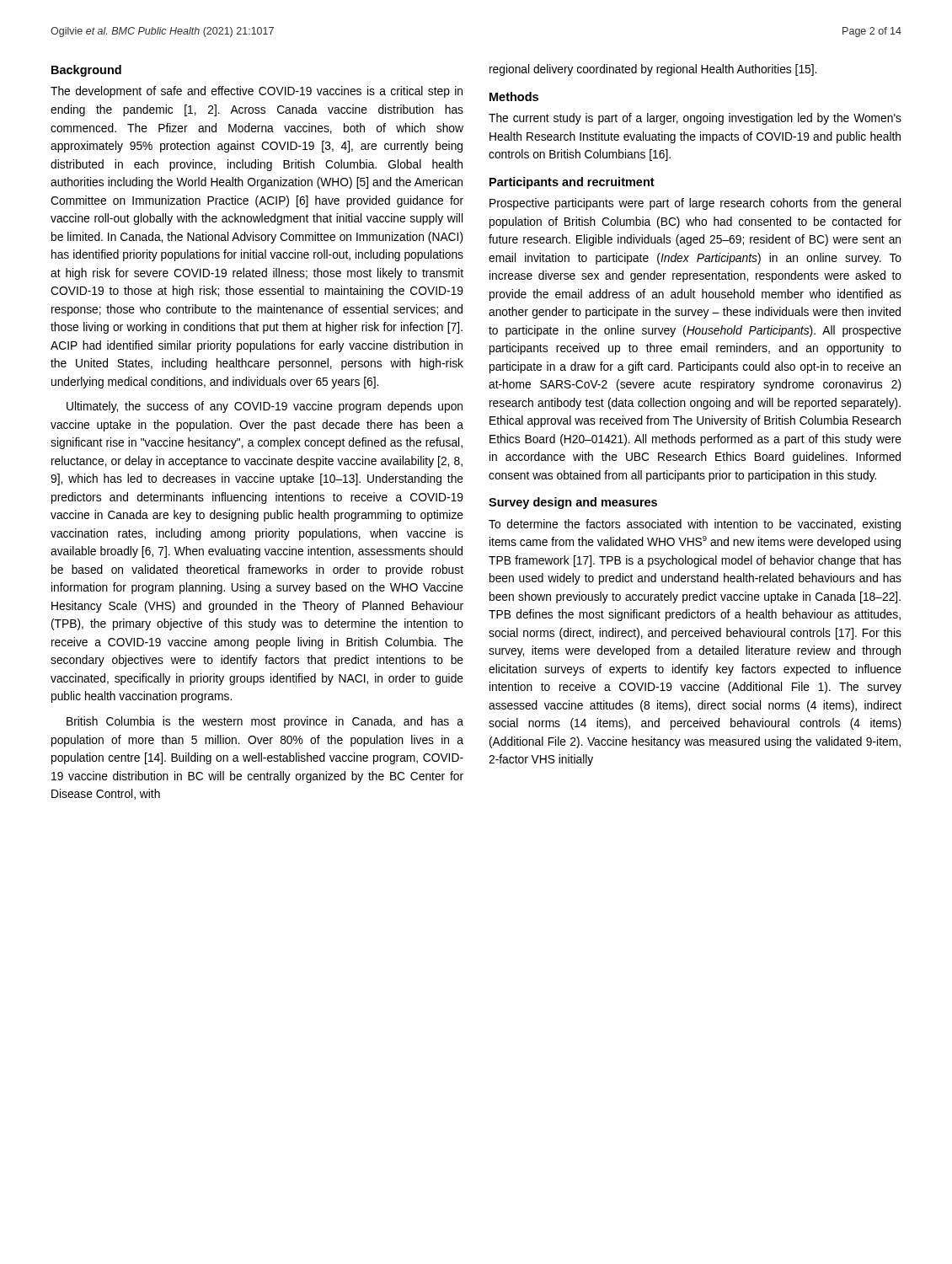Select the text block containing "Prospective participants were"
Screen dimensions: 1264x952
click(x=695, y=340)
